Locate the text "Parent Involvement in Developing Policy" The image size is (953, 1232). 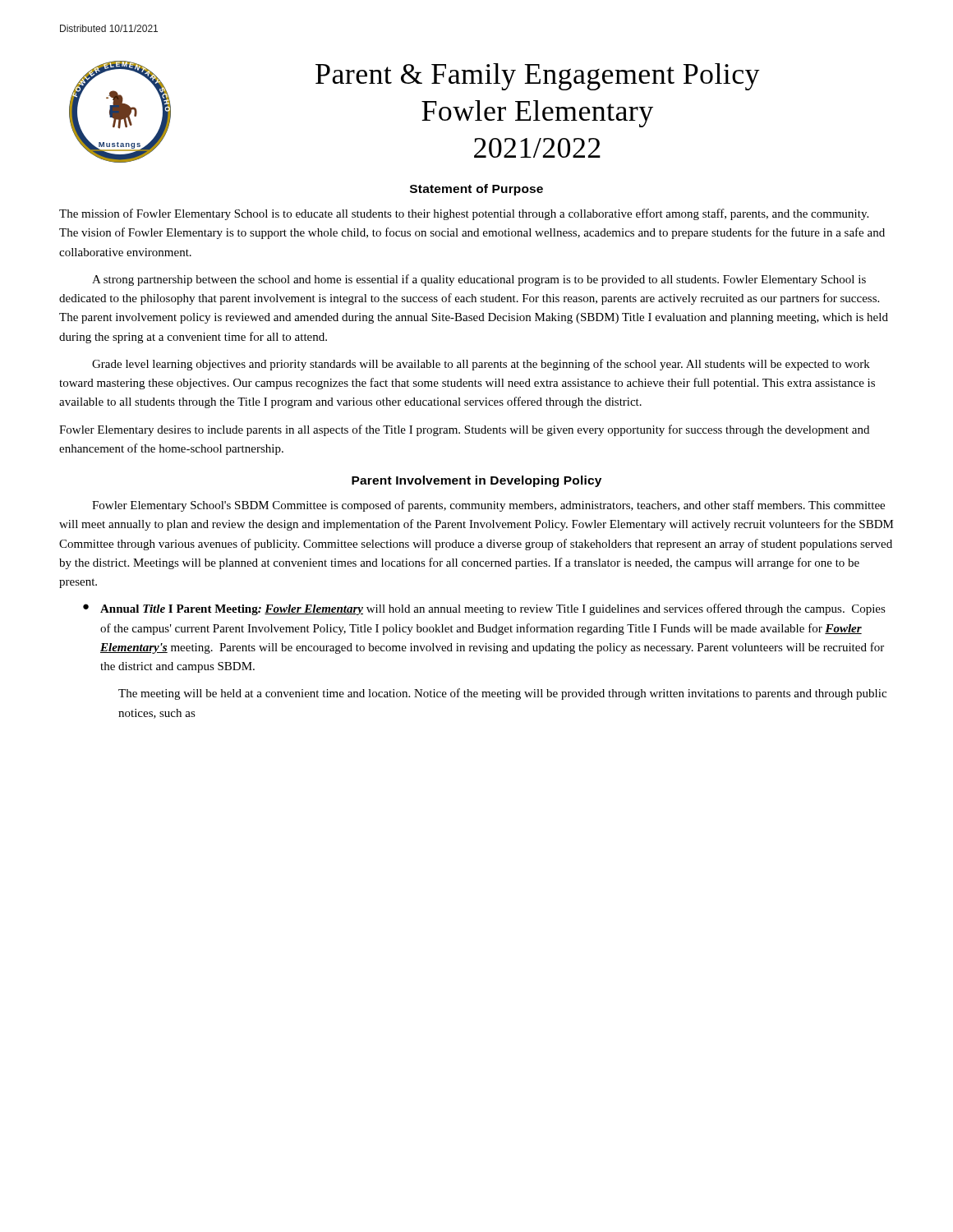[x=476, y=480]
